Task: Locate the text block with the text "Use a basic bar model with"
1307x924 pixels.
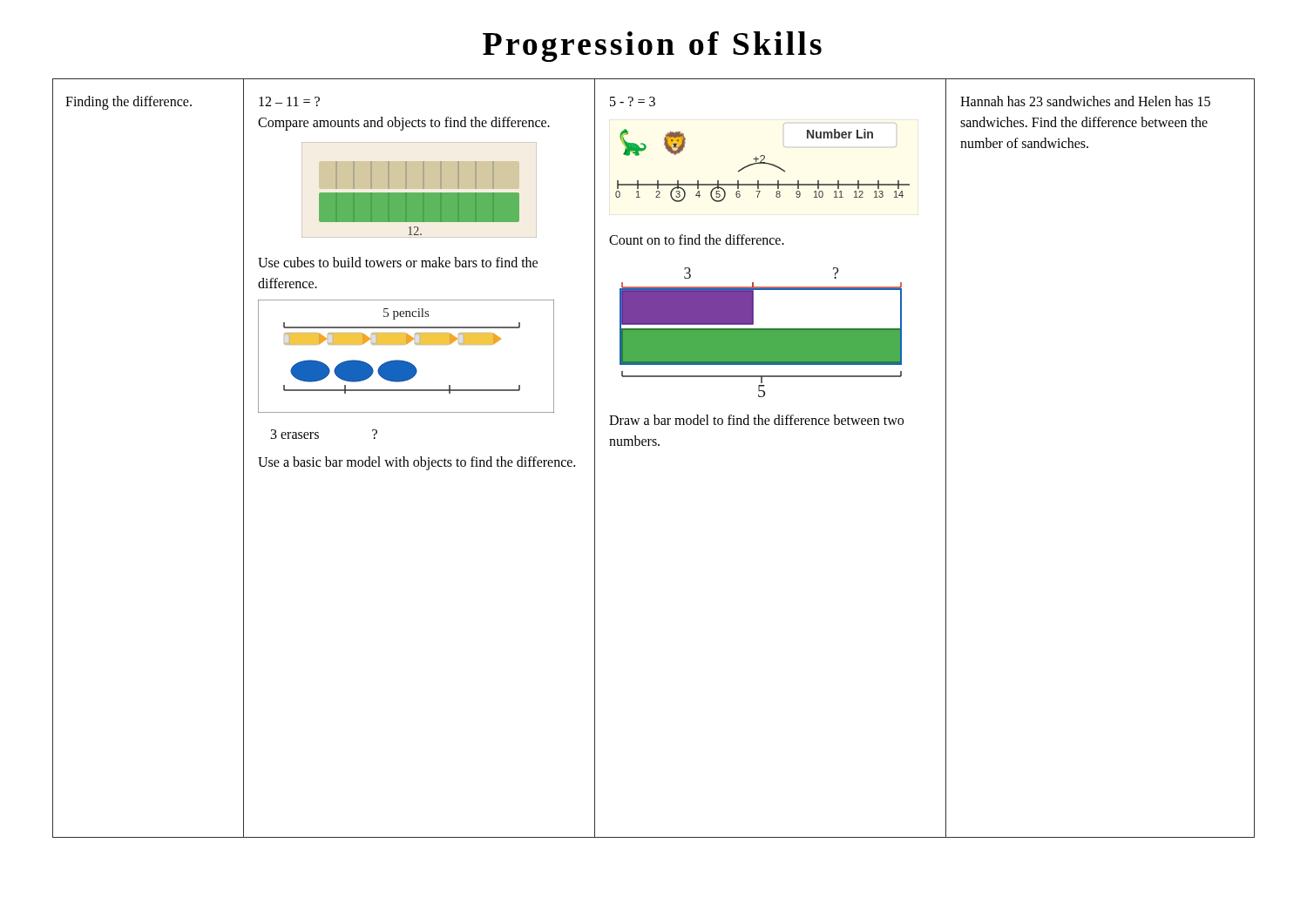Action: coord(417,462)
